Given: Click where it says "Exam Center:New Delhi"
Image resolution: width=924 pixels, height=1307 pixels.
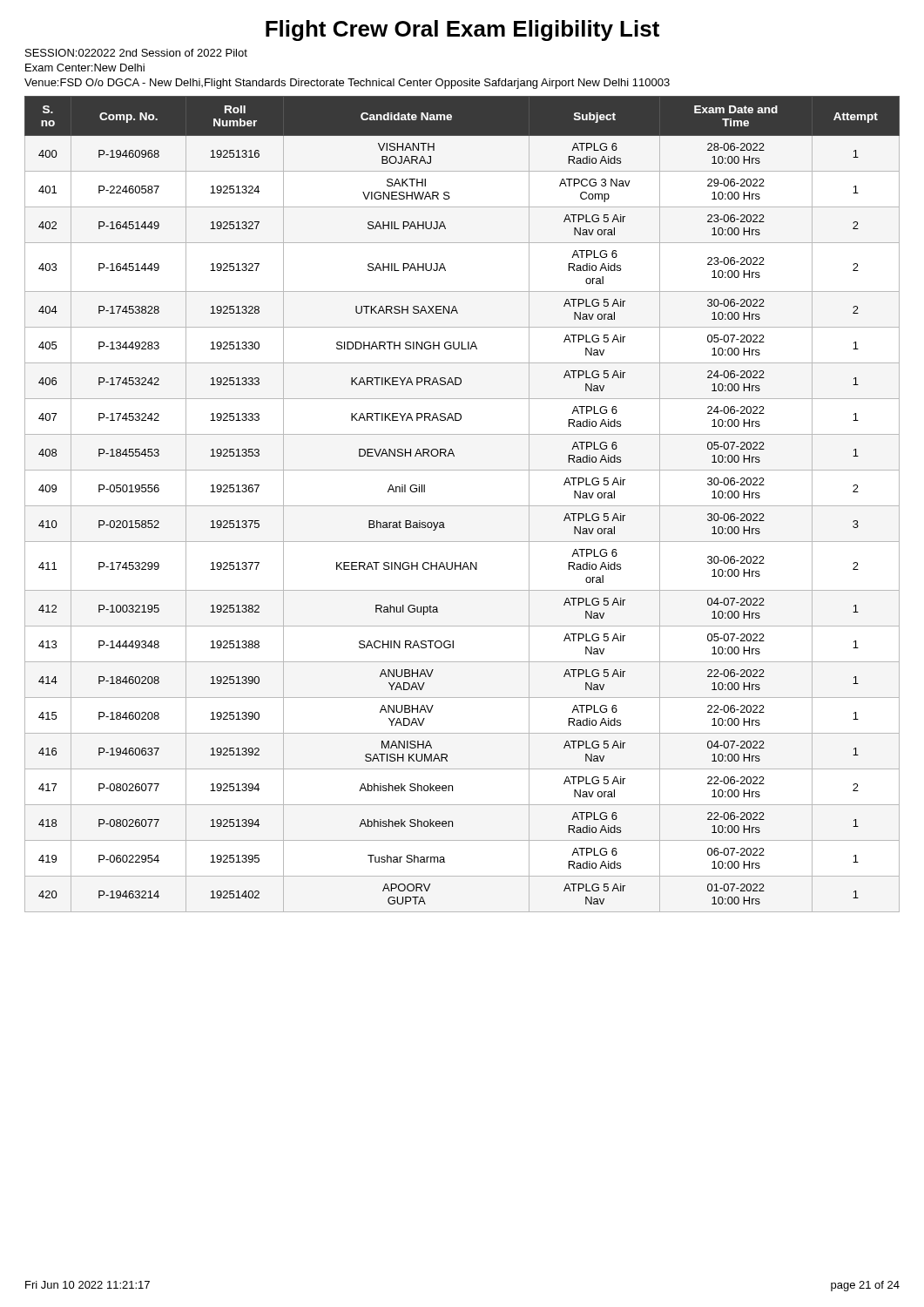Looking at the screenshot, I should [85, 68].
